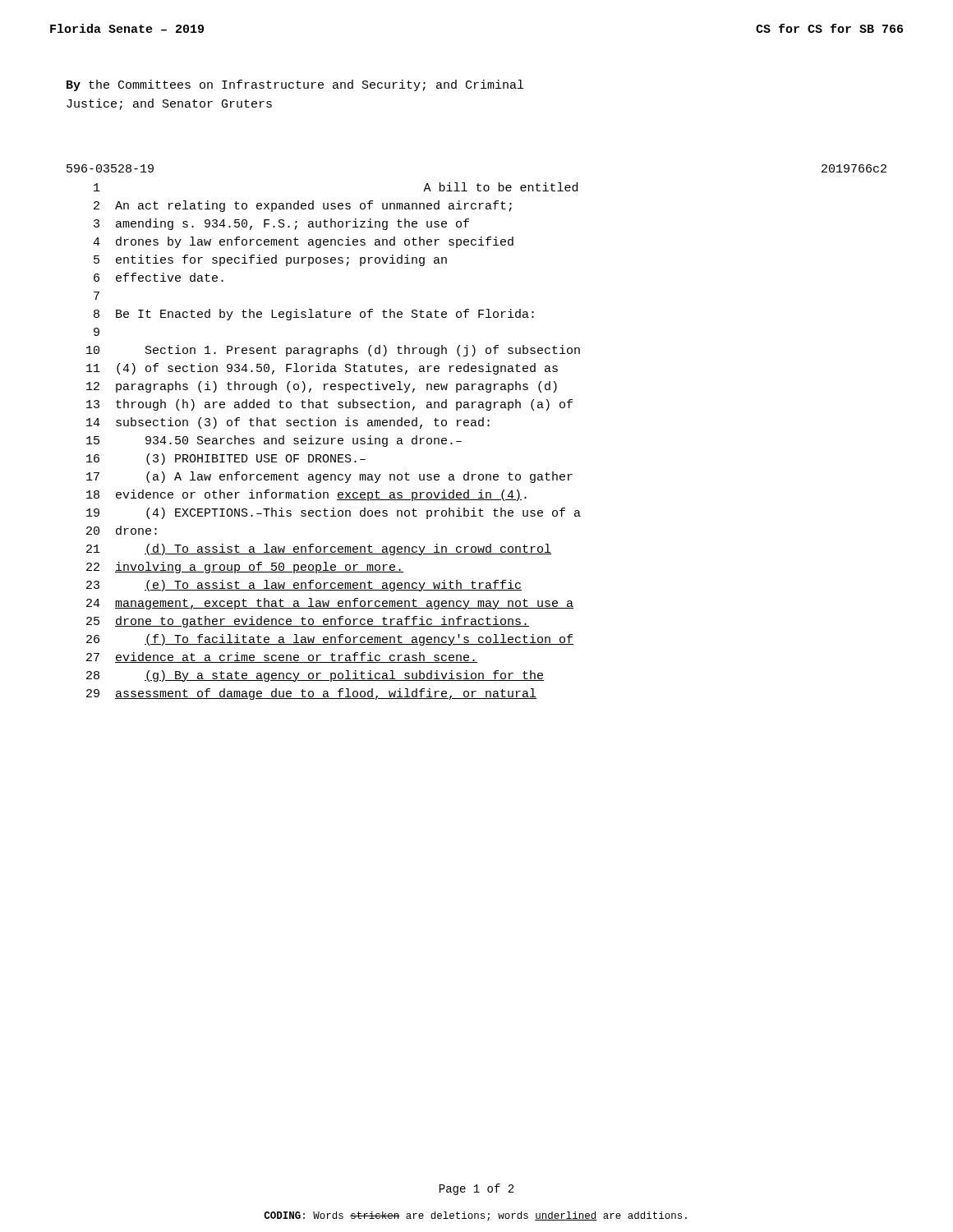Select the text with the text "596-03528-19 2019766c2"
The image size is (953, 1232).
[106, 168]
